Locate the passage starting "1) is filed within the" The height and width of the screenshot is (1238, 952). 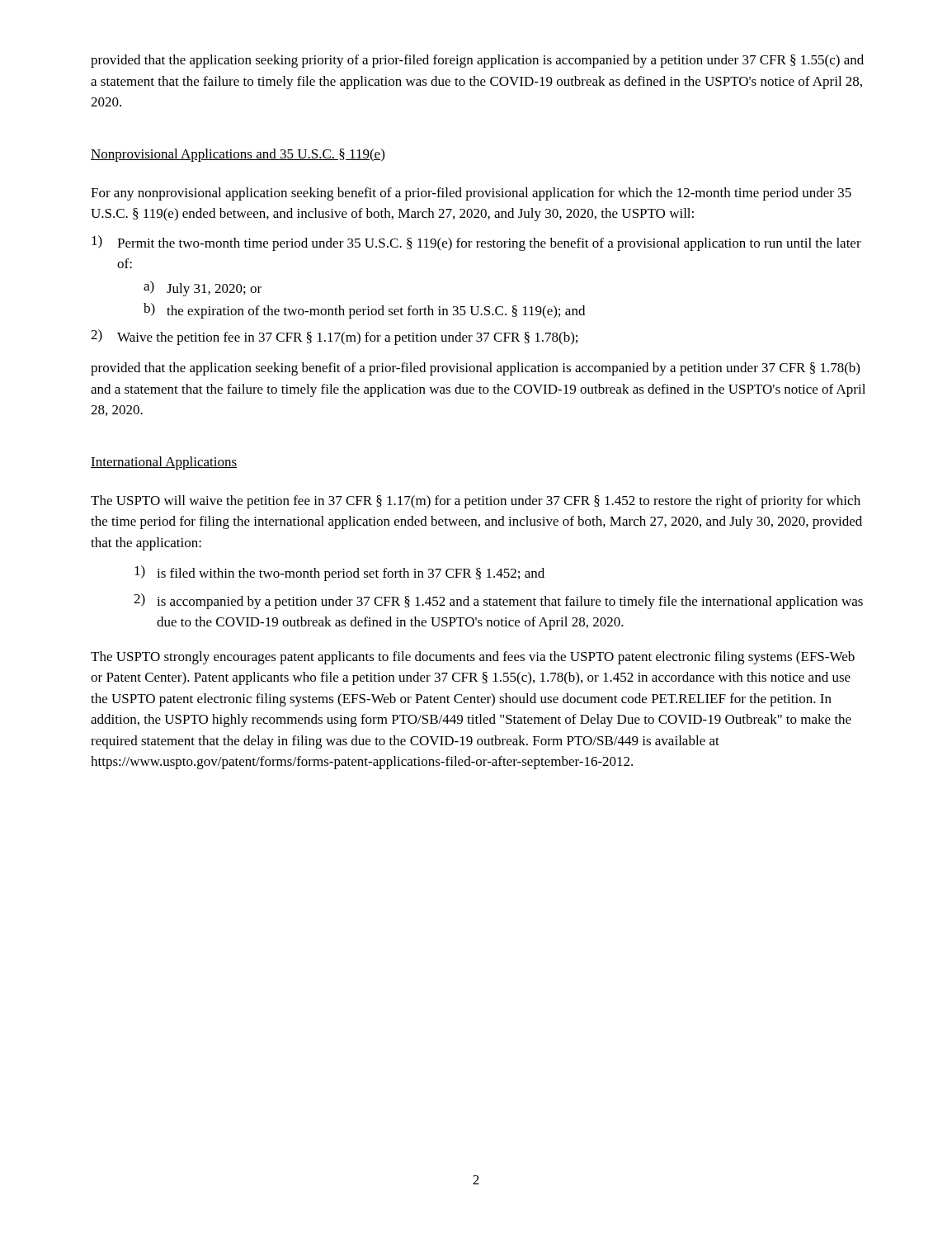[x=502, y=573]
